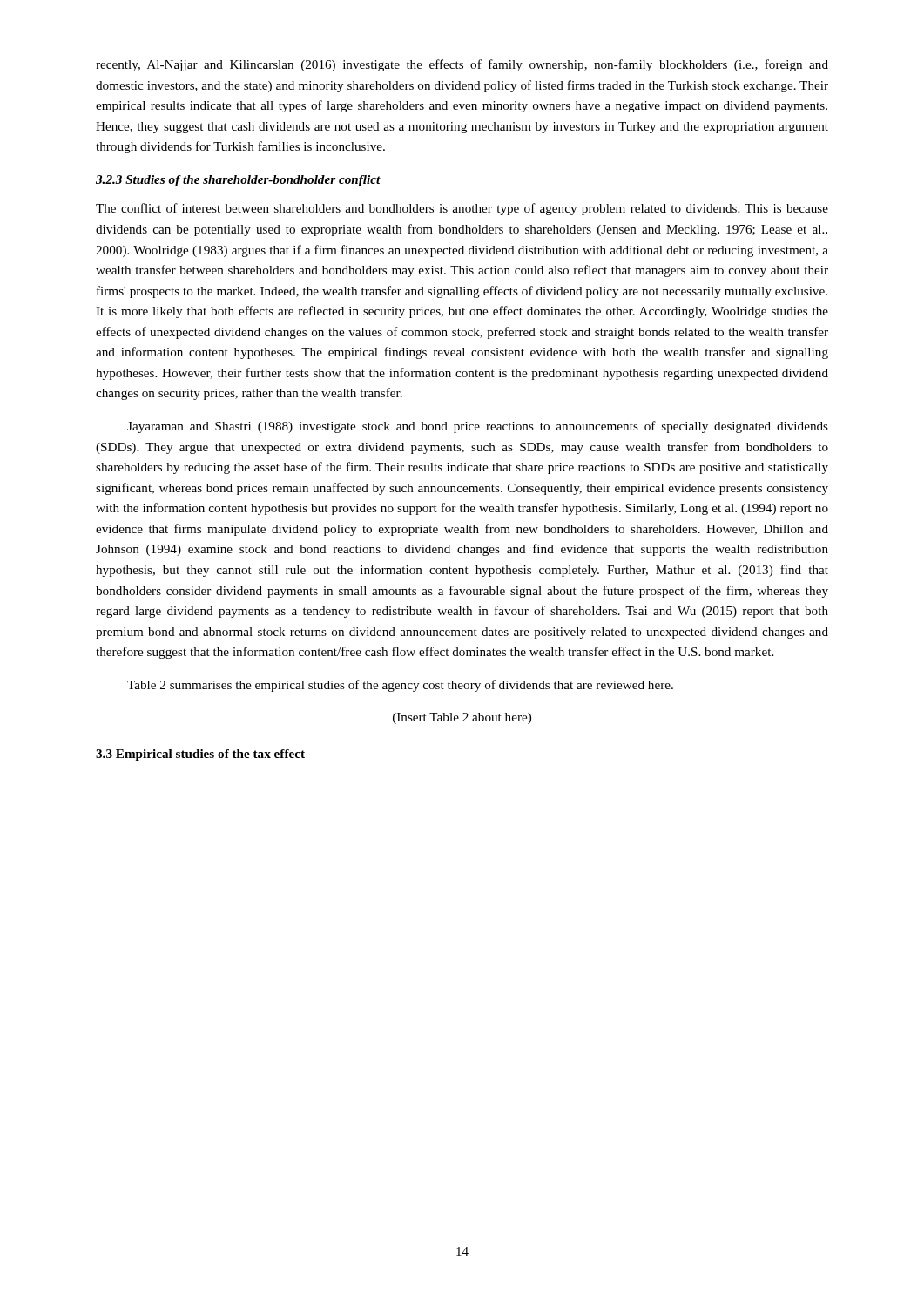Viewport: 924px width, 1307px height.
Task: Navigate to the region starting "3.3 Empirical studies of the"
Action: (x=200, y=753)
